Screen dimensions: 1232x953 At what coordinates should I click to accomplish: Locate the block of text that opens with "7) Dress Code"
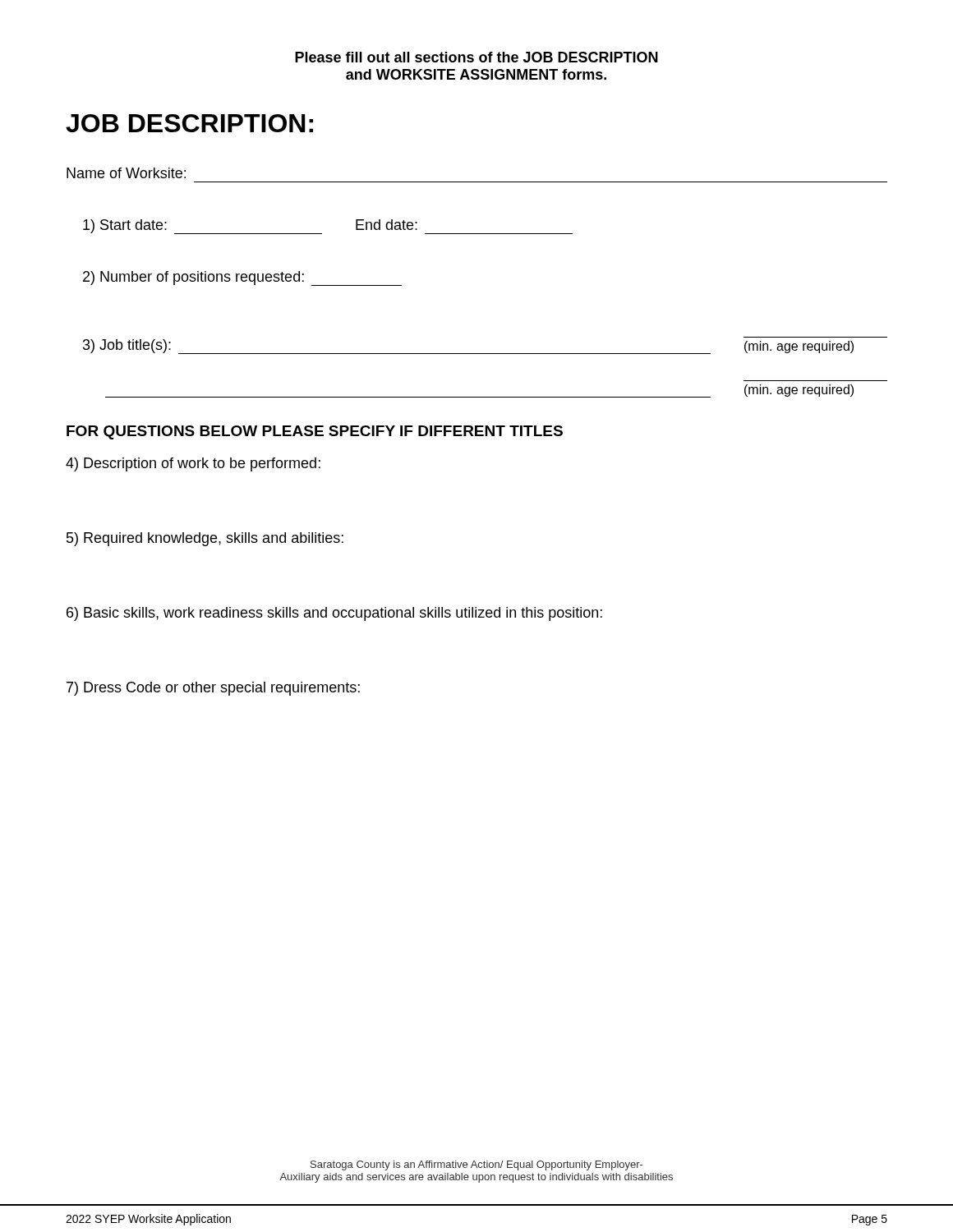[213, 687]
